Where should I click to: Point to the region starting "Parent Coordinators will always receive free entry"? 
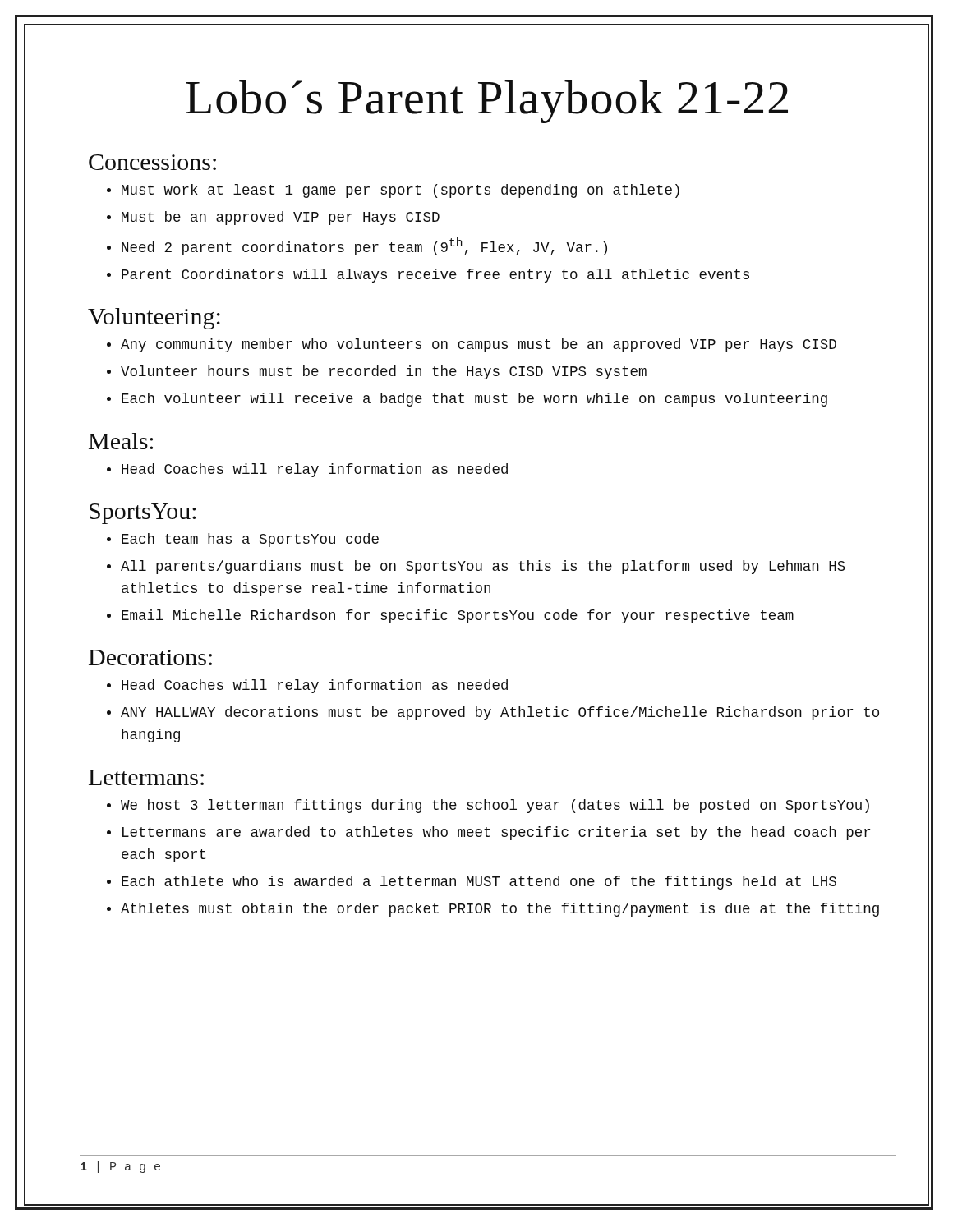tap(488, 276)
